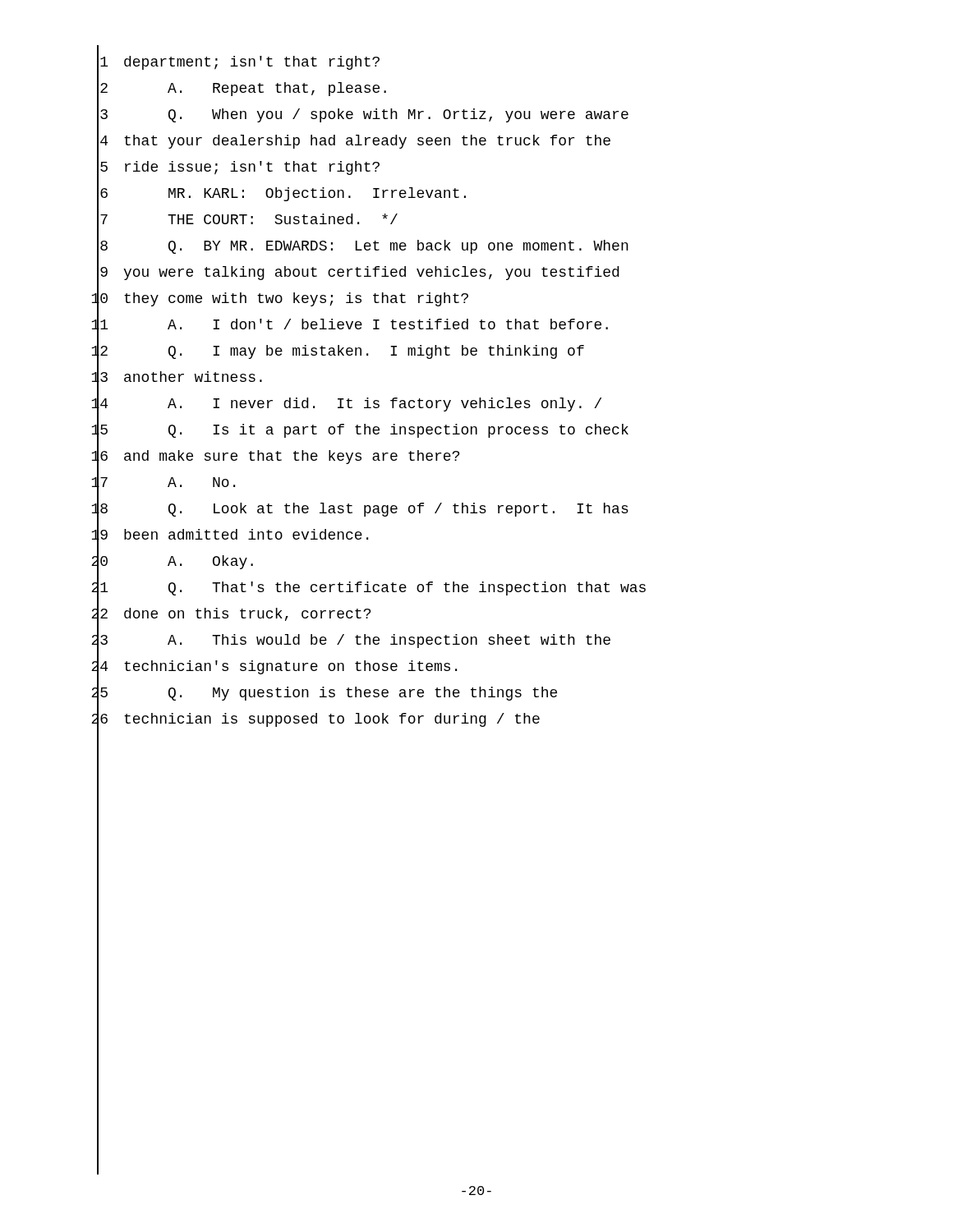Click on the passage starting "21 Q. That's the certificate of the"
This screenshot has width=953, height=1232.
click(x=476, y=588)
